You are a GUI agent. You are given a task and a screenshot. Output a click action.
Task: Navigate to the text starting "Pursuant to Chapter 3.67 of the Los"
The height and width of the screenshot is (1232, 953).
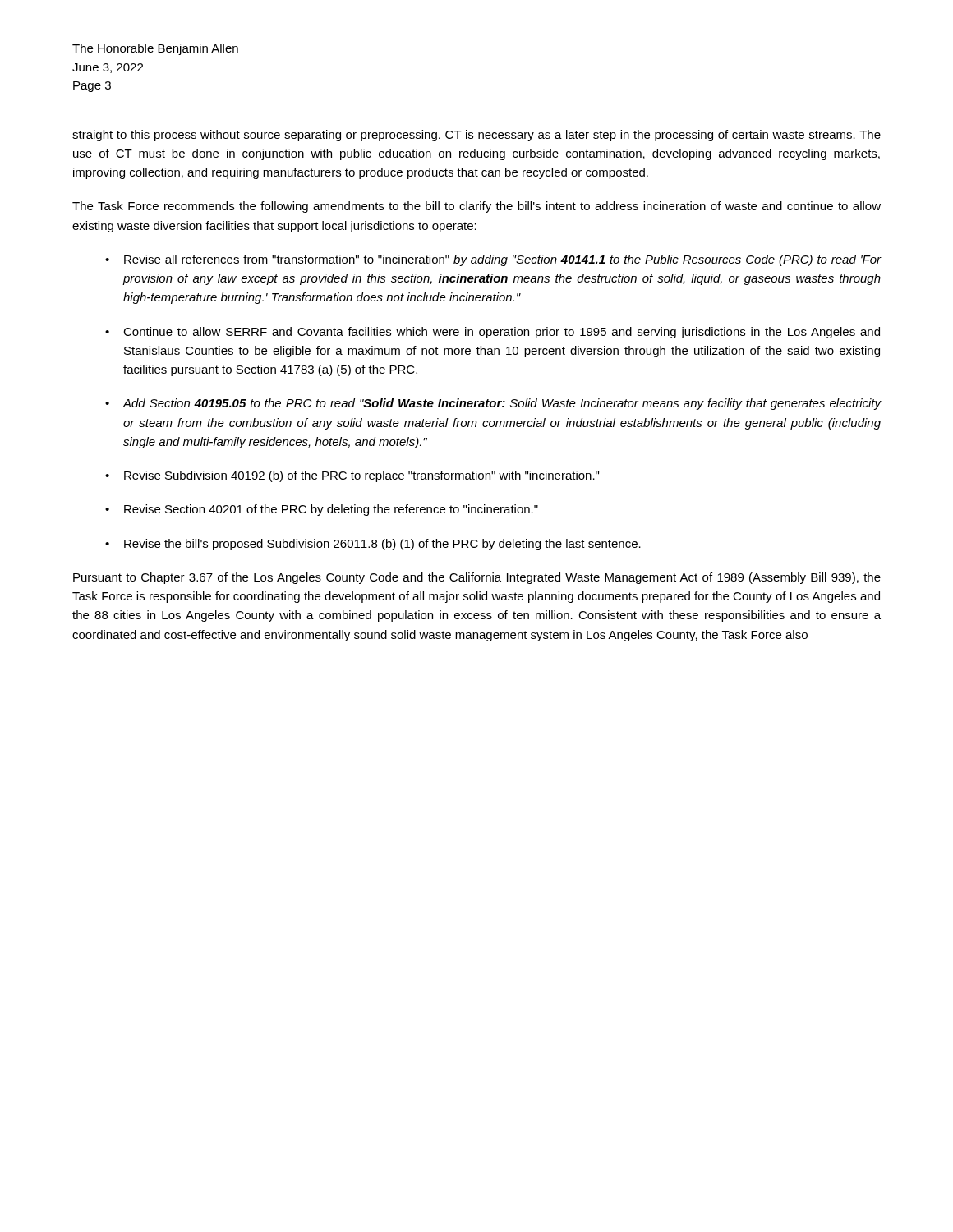point(476,605)
